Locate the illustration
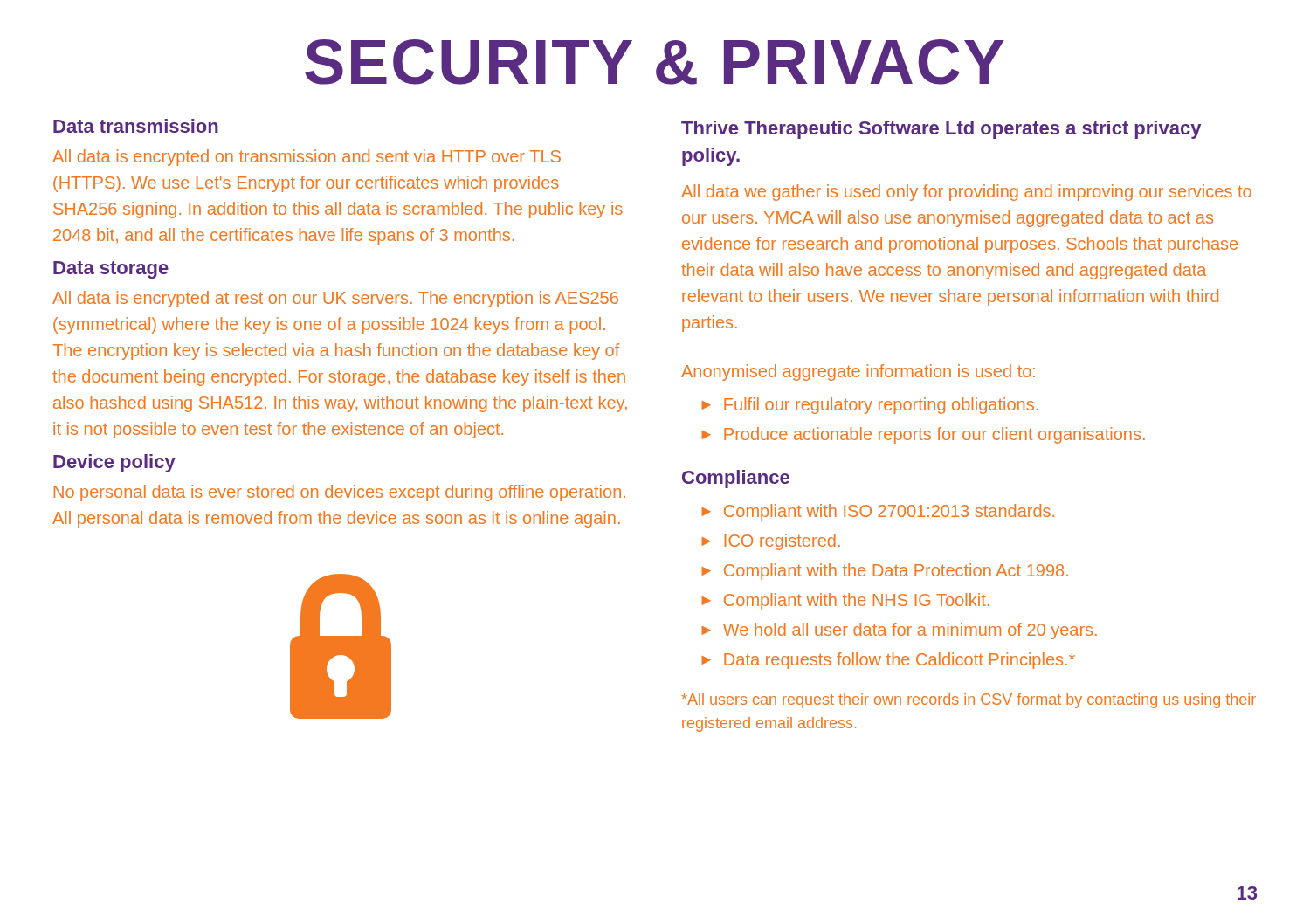 341,645
